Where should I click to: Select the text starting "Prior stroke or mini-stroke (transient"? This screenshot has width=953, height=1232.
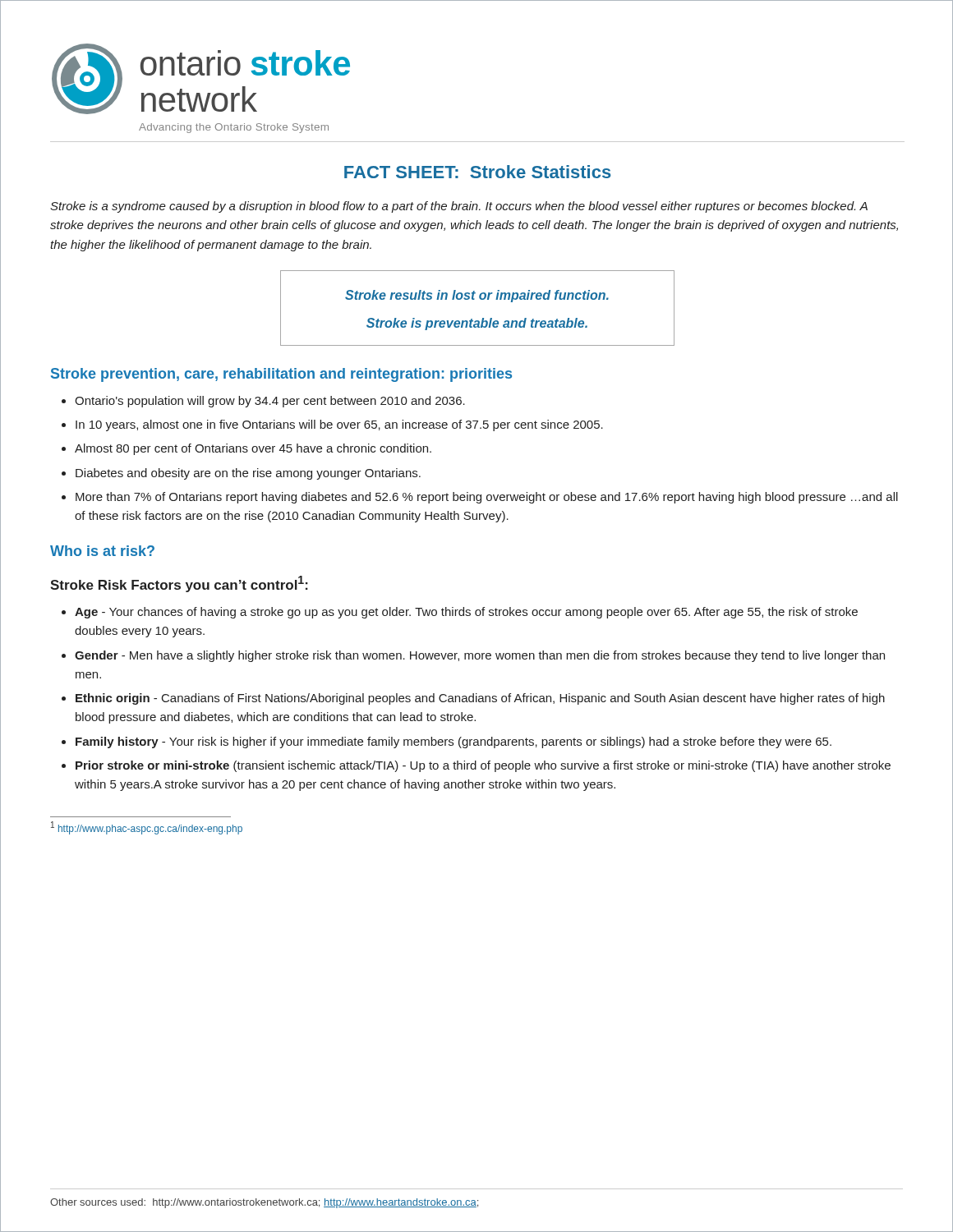(483, 774)
